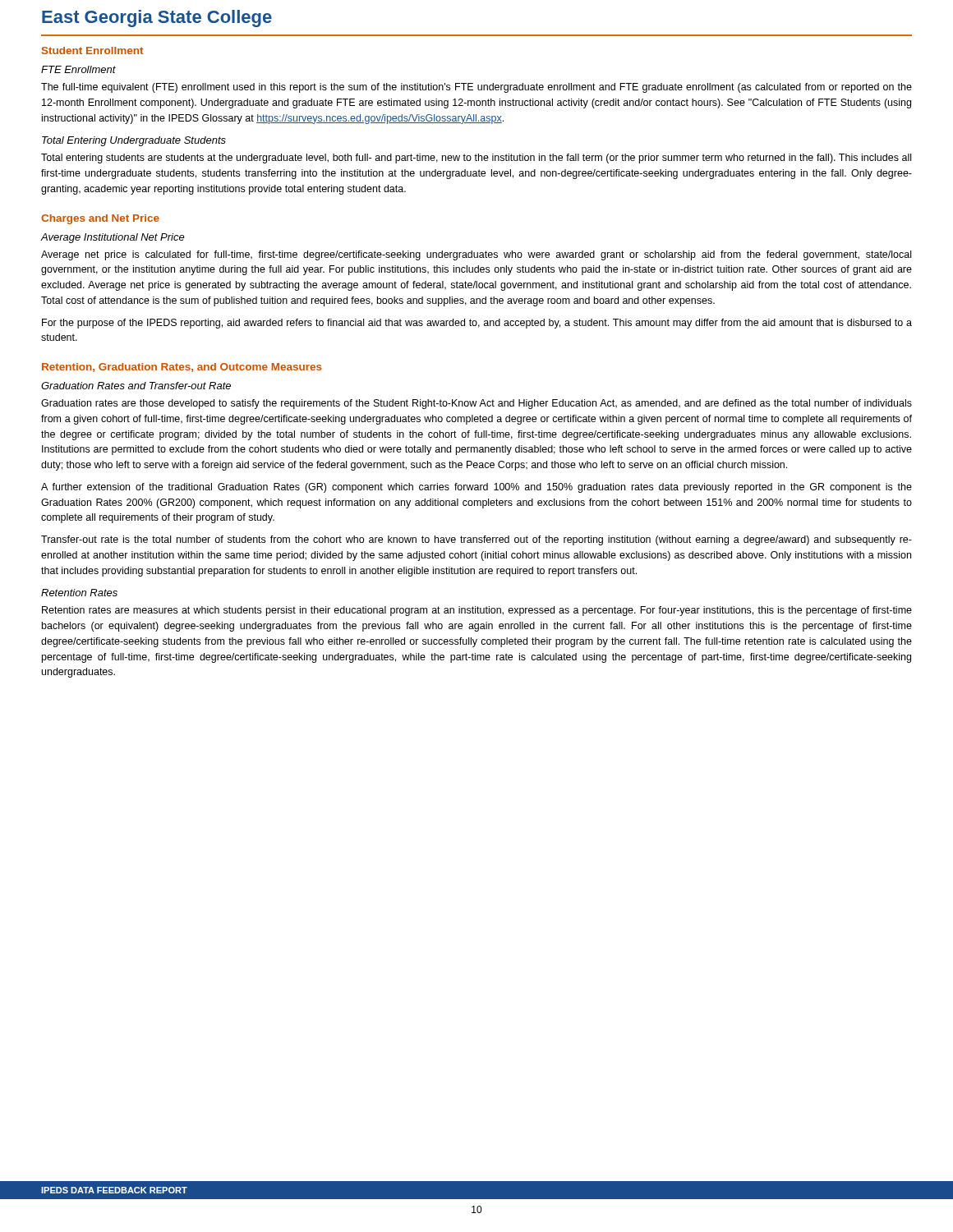Click the passage that begins "Transfer-out rate is"
This screenshot has width=953, height=1232.
(476, 555)
